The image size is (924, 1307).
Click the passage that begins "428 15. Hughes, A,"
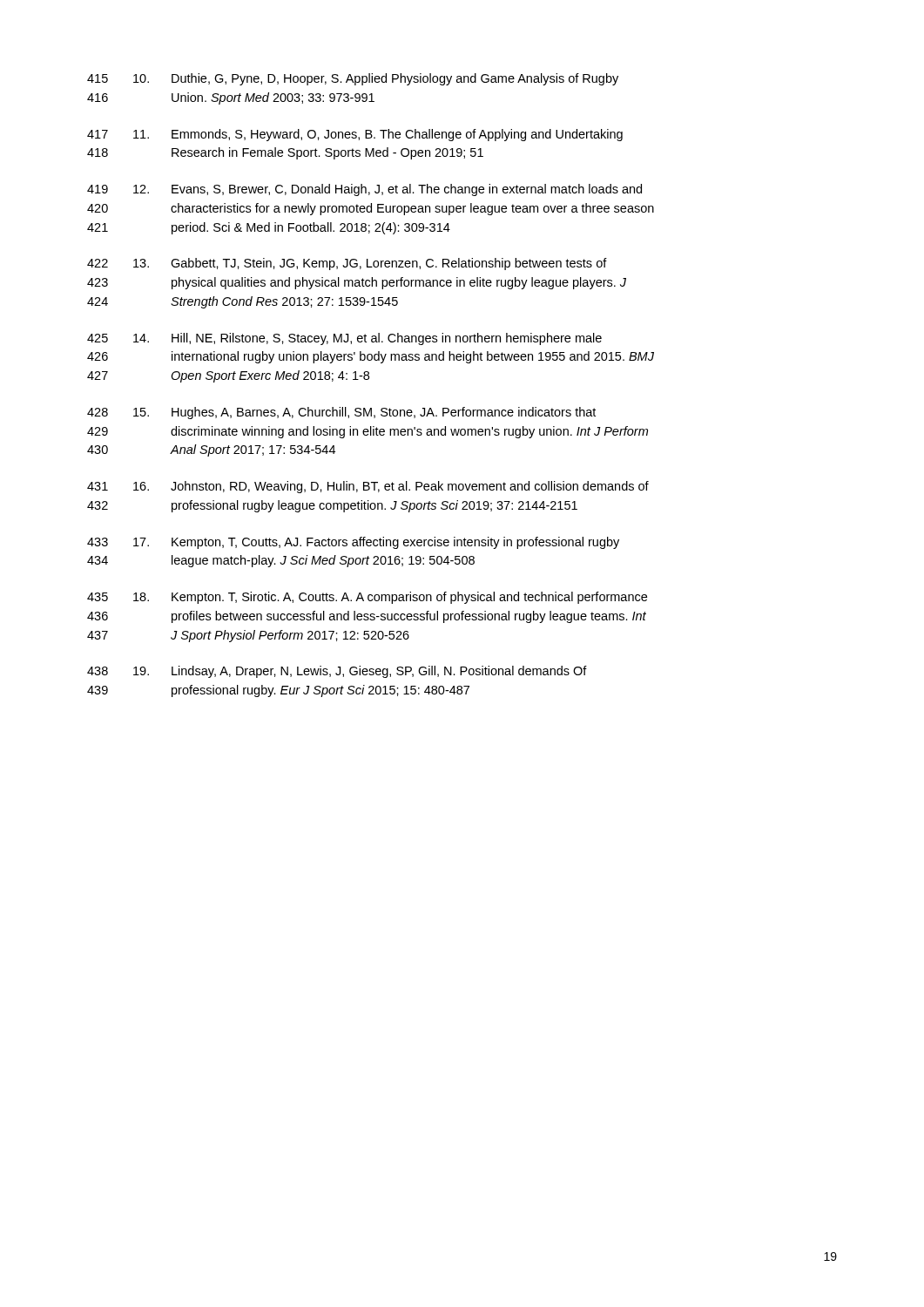tap(462, 432)
